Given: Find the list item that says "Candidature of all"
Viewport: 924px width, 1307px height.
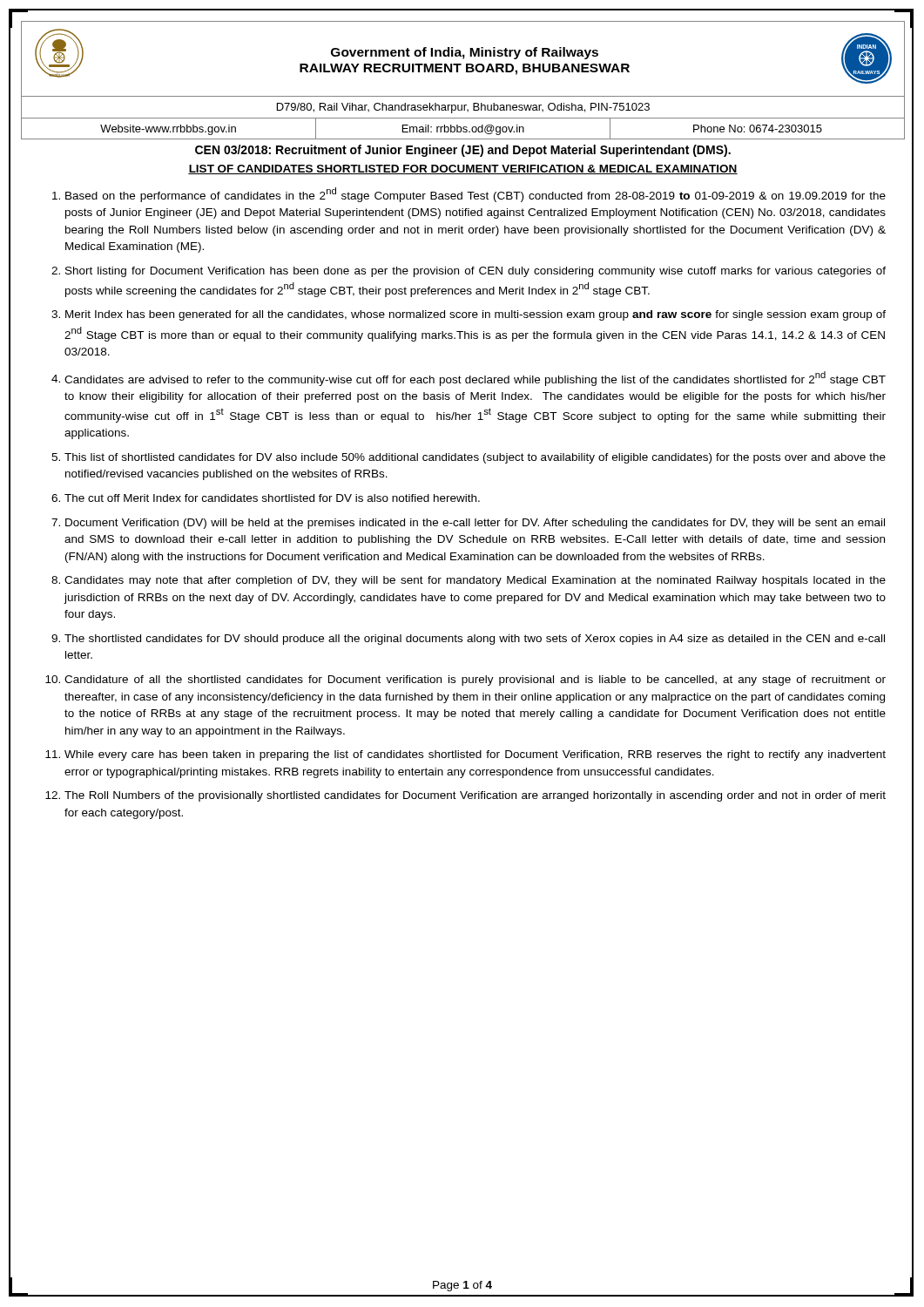Looking at the screenshot, I should coord(475,705).
